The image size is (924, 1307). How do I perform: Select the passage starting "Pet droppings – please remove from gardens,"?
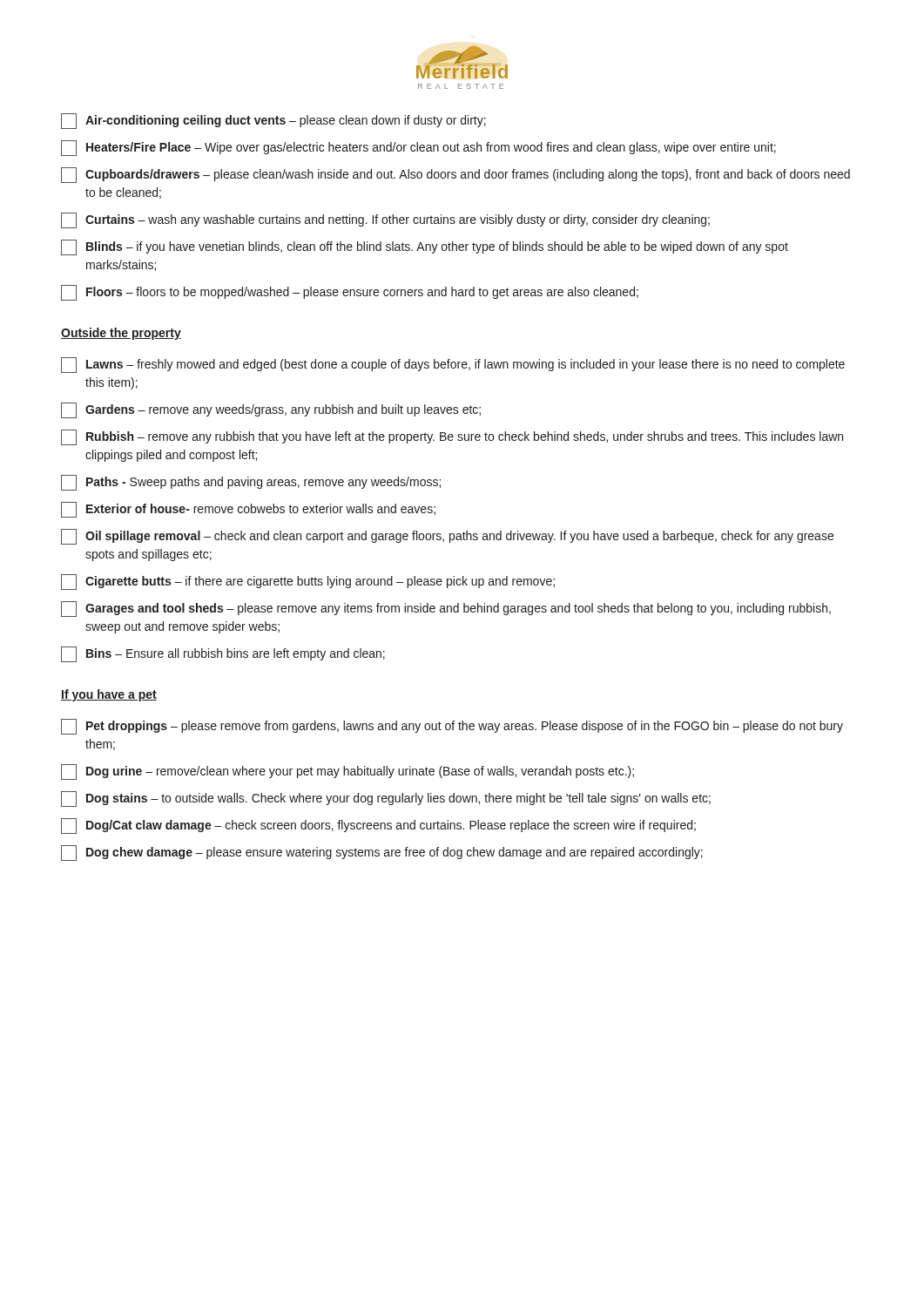[462, 735]
